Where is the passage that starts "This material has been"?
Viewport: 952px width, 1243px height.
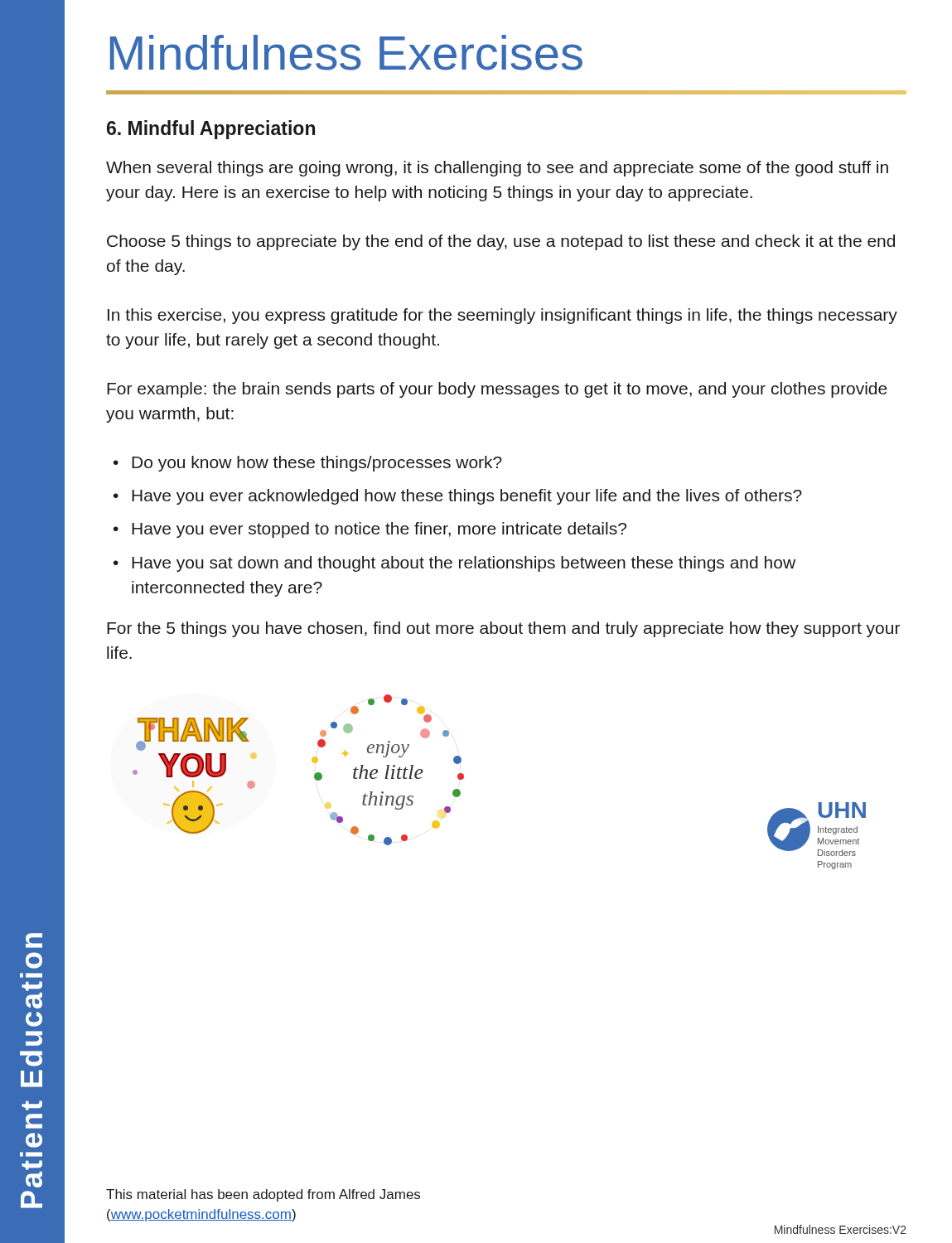click(363, 1205)
